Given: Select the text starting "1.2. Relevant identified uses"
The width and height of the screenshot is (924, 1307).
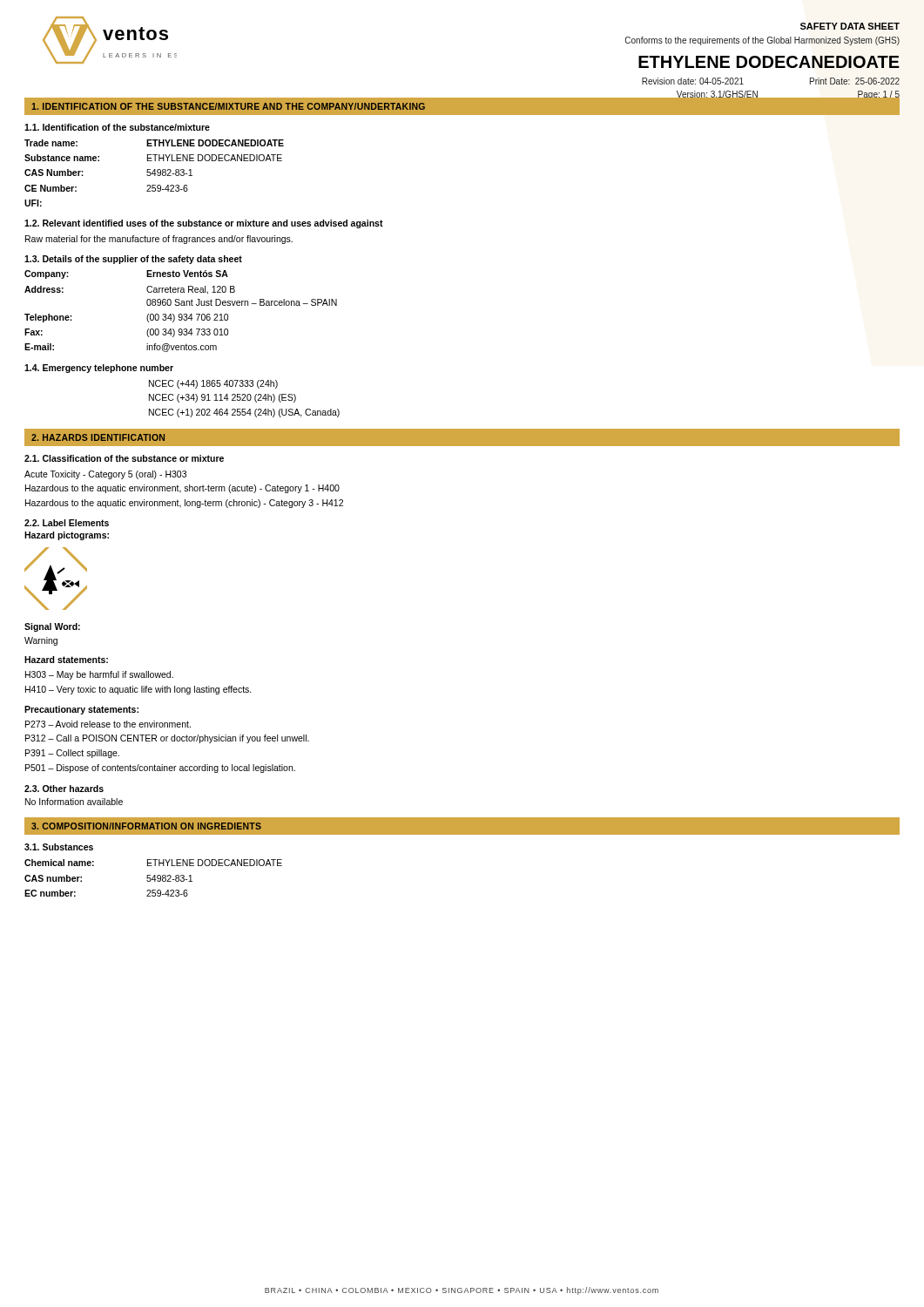Looking at the screenshot, I should (x=204, y=223).
